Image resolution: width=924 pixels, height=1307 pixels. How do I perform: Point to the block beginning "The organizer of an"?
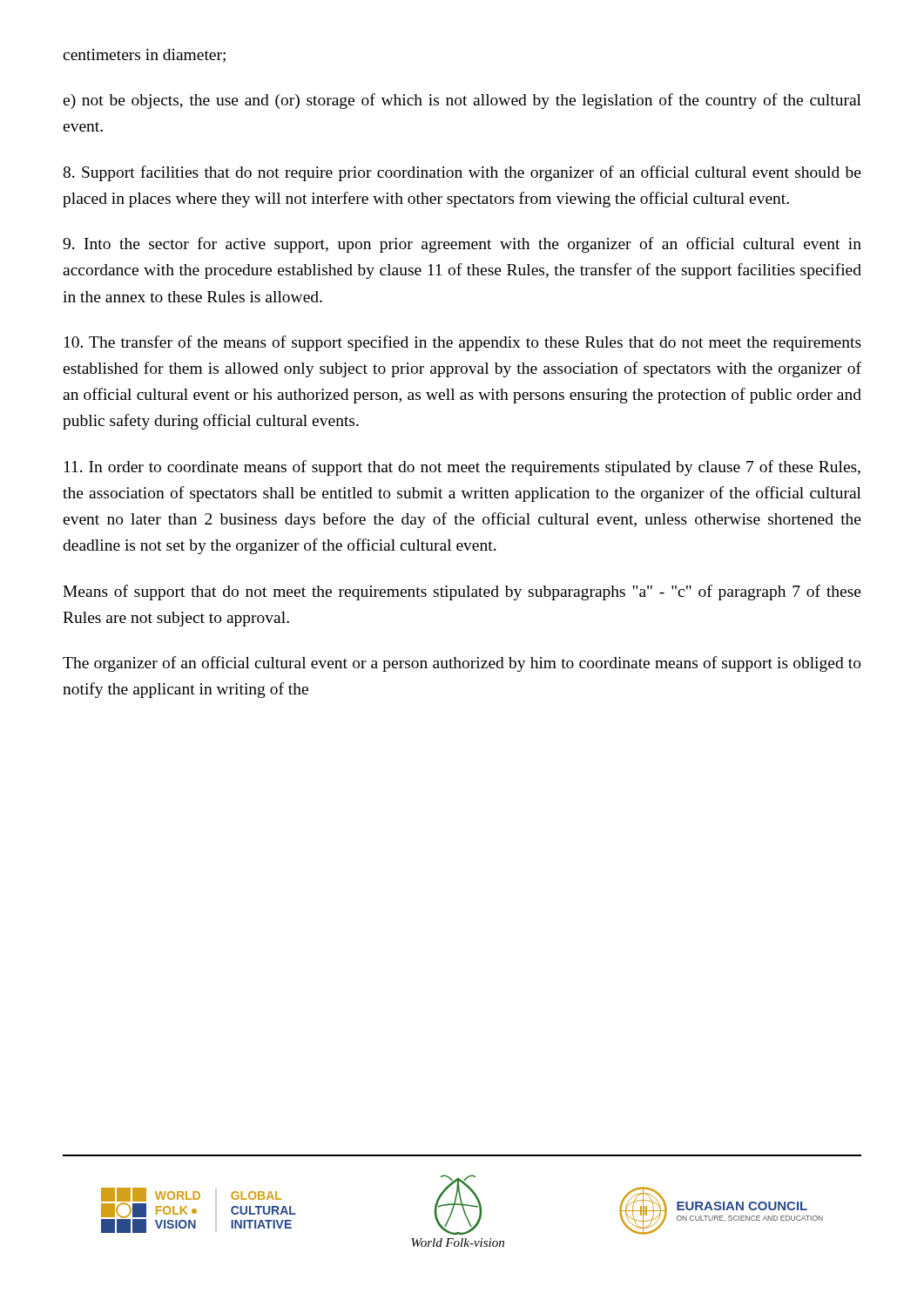coord(462,676)
